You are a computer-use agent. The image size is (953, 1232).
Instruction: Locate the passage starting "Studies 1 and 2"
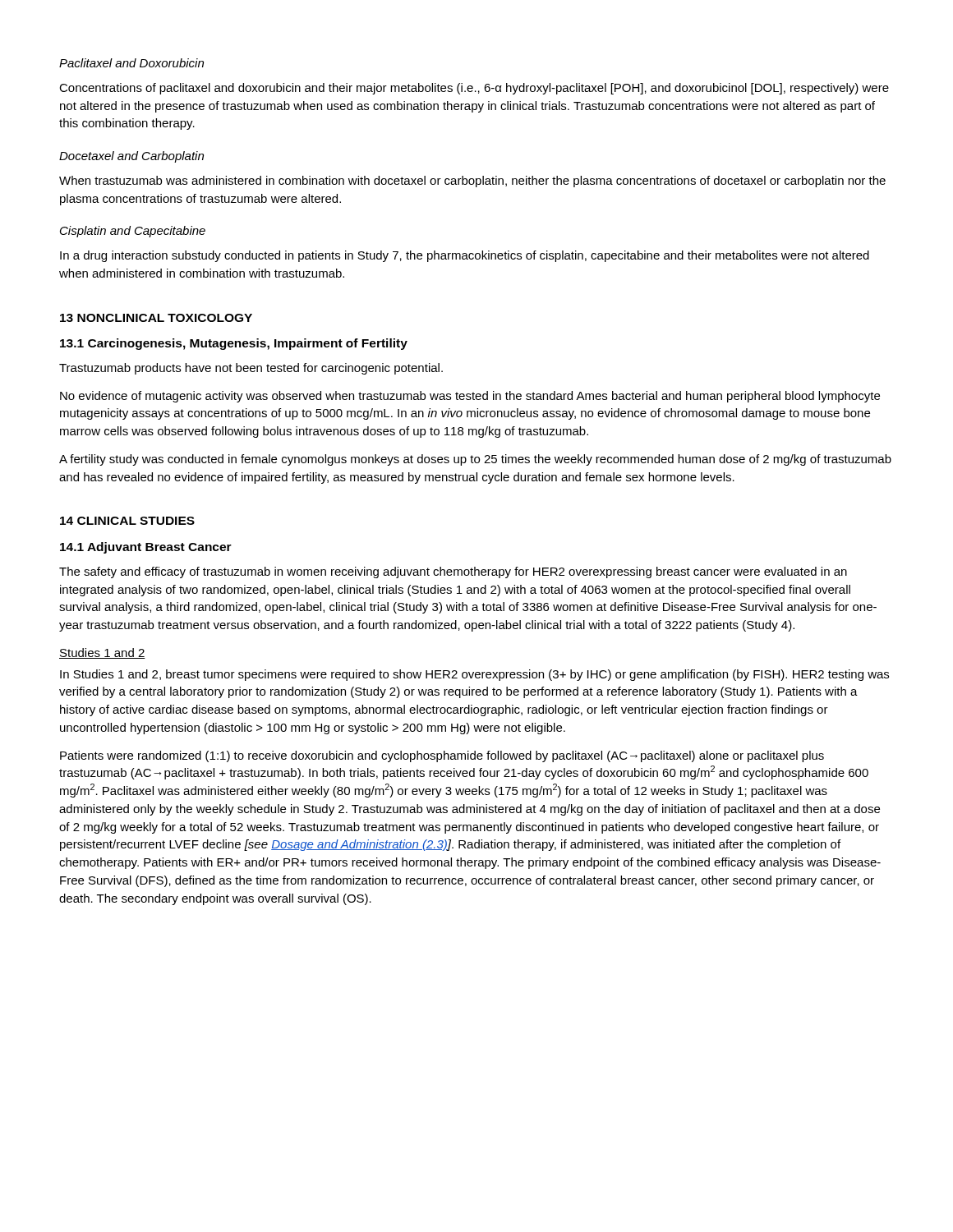pos(102,652)
